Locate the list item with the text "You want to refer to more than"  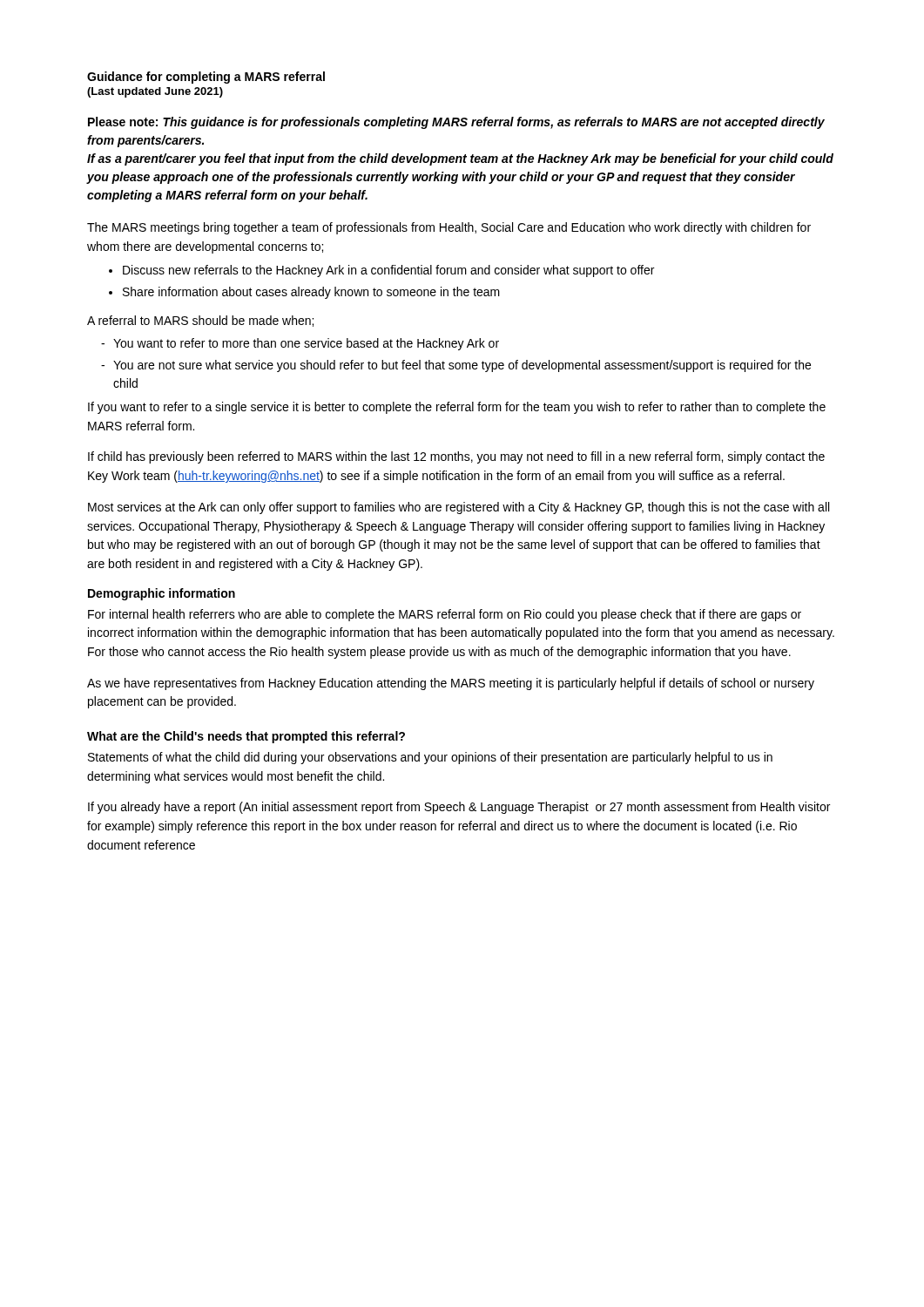(x=306, y=343)
